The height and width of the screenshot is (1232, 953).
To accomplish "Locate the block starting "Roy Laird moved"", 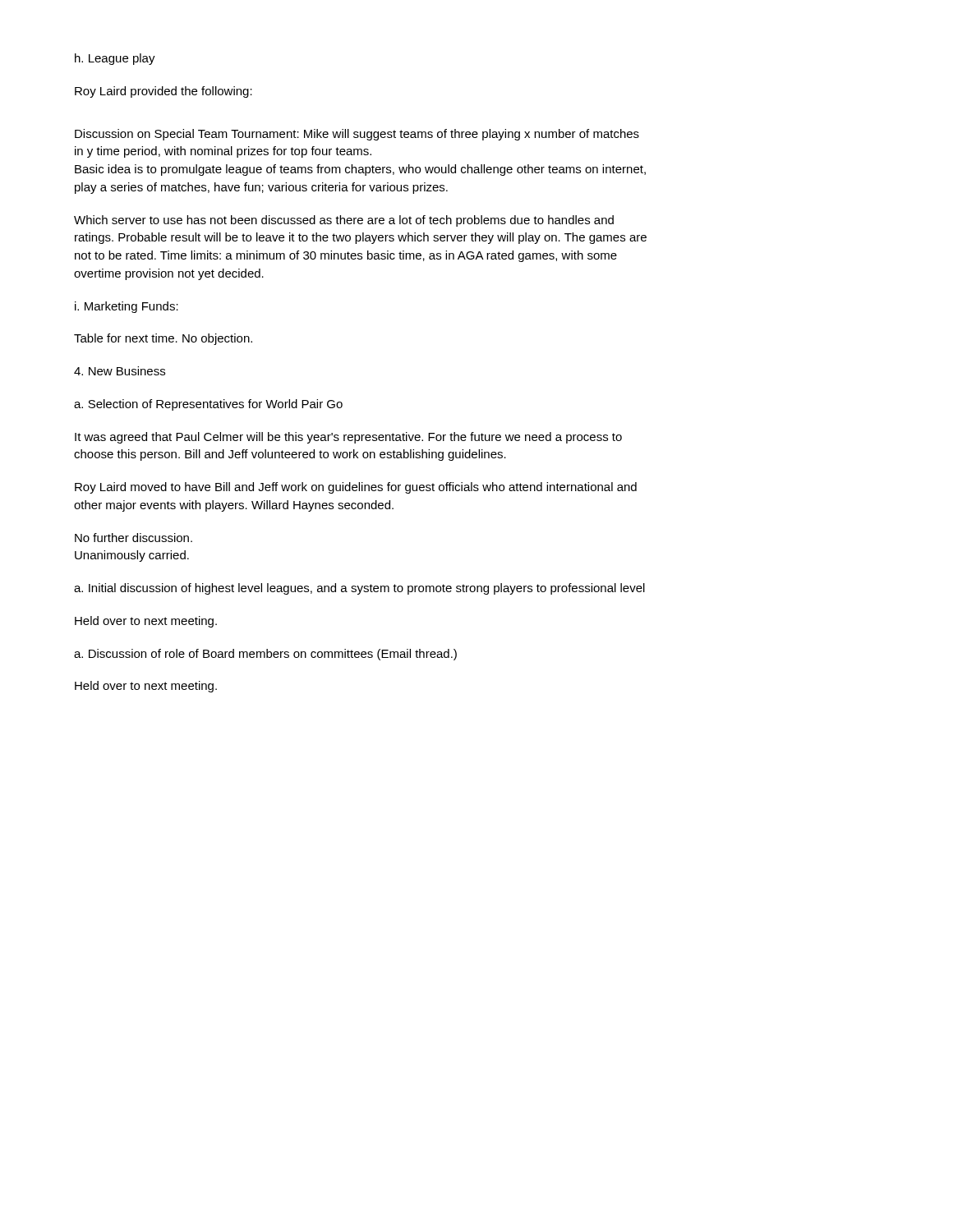I will tap(356, 496).
